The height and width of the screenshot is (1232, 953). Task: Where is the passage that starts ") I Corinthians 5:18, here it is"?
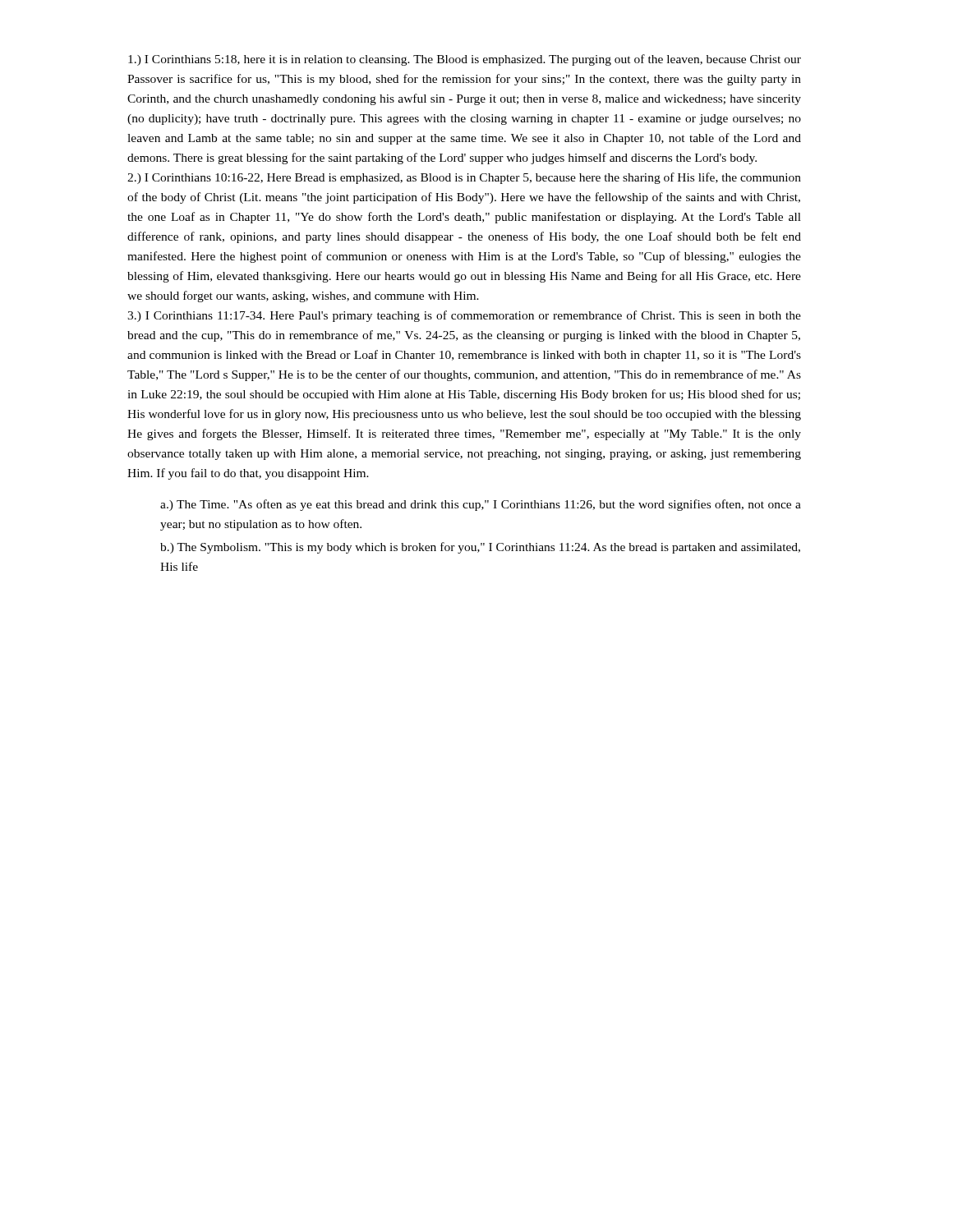click(x=464, y=108)
